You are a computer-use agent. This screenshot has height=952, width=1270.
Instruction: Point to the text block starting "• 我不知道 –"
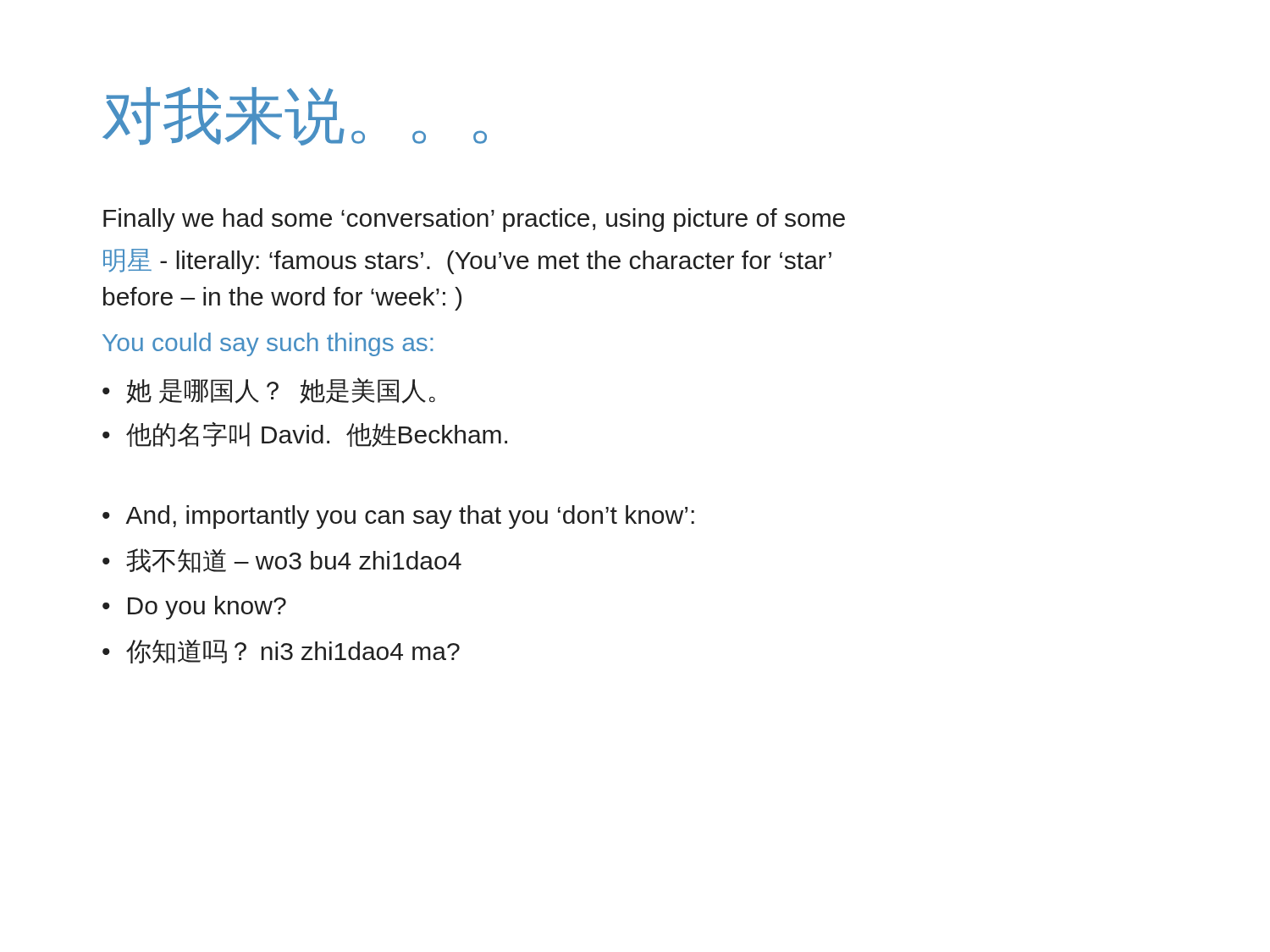coord(282,560)
